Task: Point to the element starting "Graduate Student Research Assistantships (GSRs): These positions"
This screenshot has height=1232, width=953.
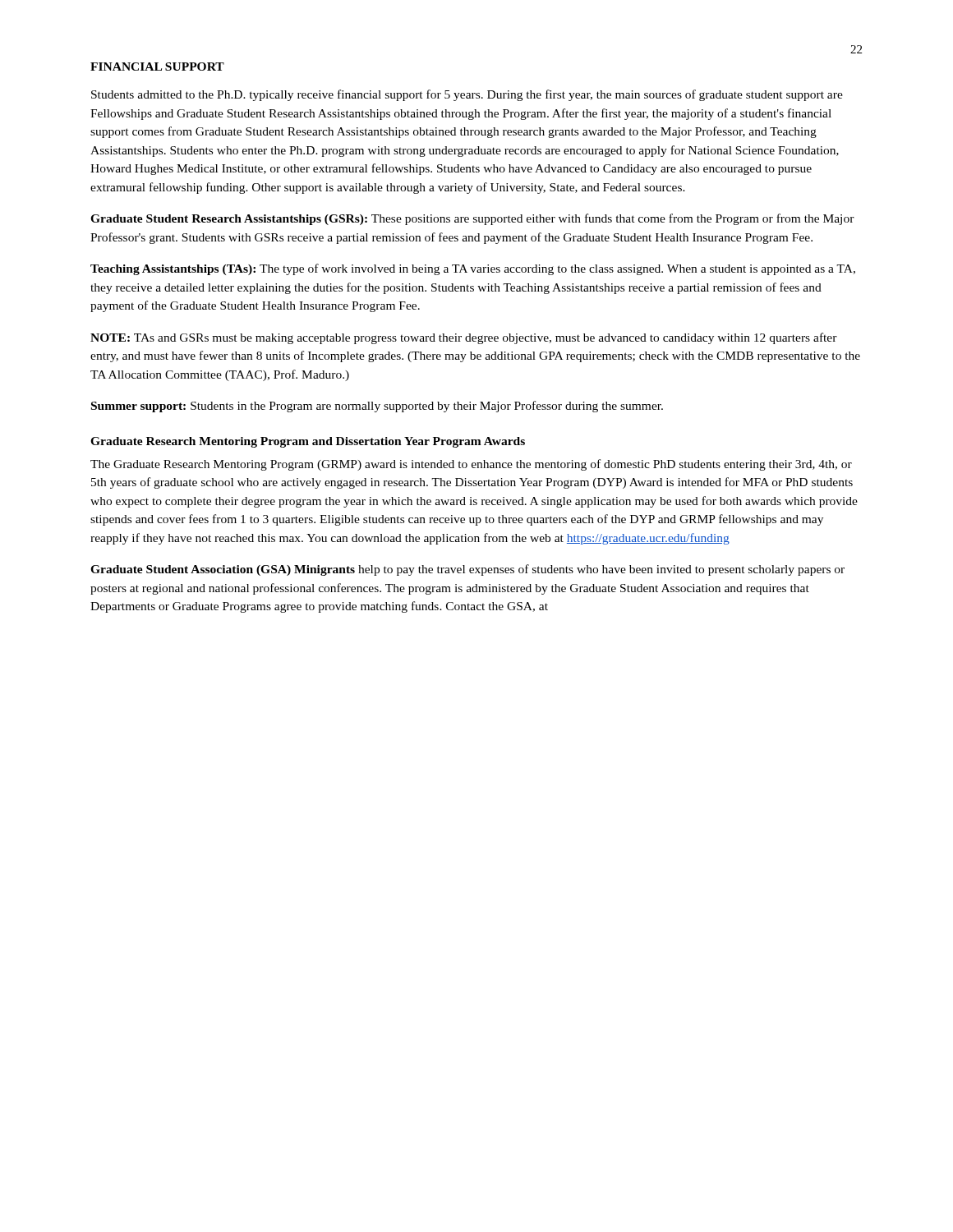Action: (472, 227)
